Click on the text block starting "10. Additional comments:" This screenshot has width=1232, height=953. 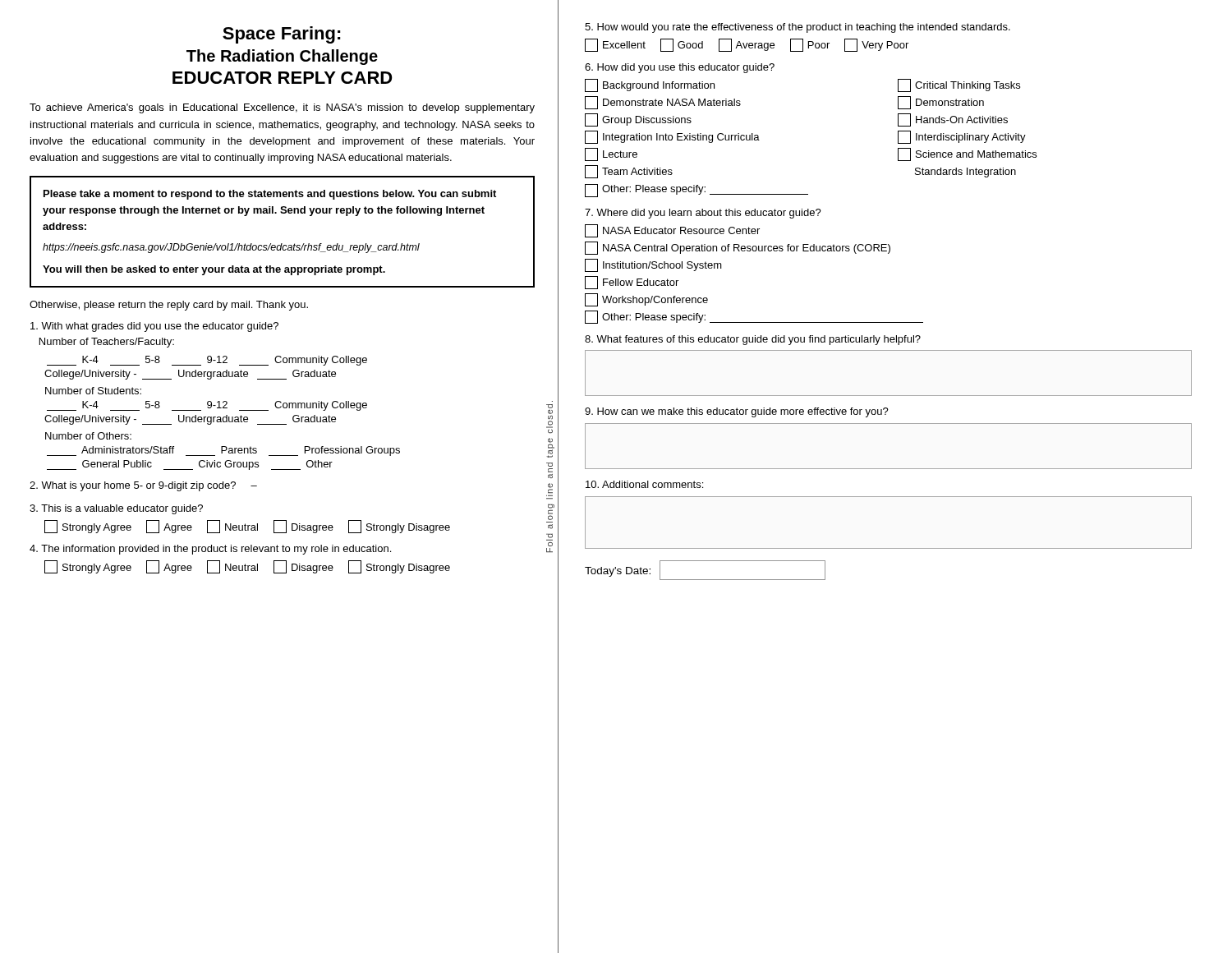pyautogui.click(x=894, y=513)
